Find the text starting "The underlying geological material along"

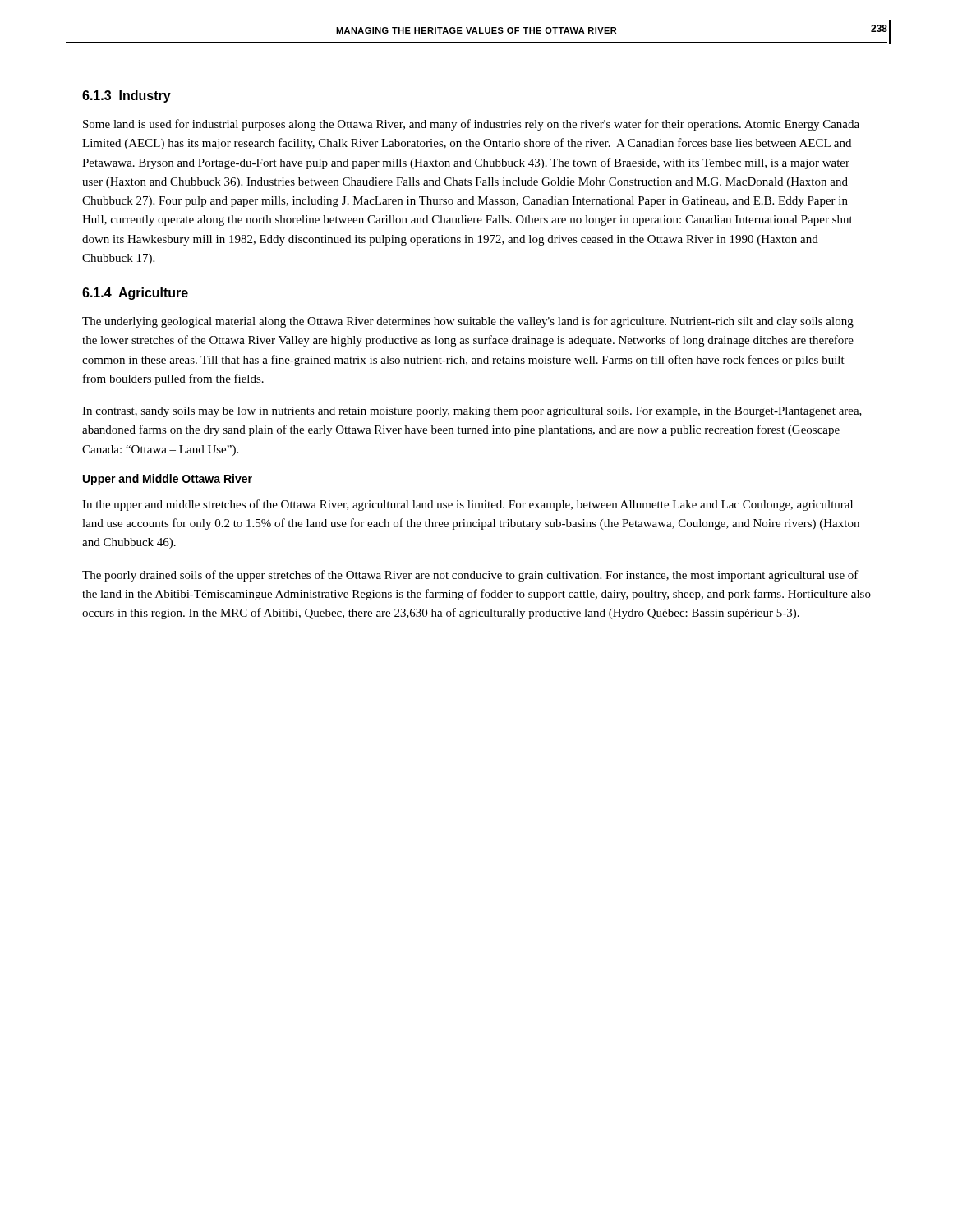[x=468, y=350]
